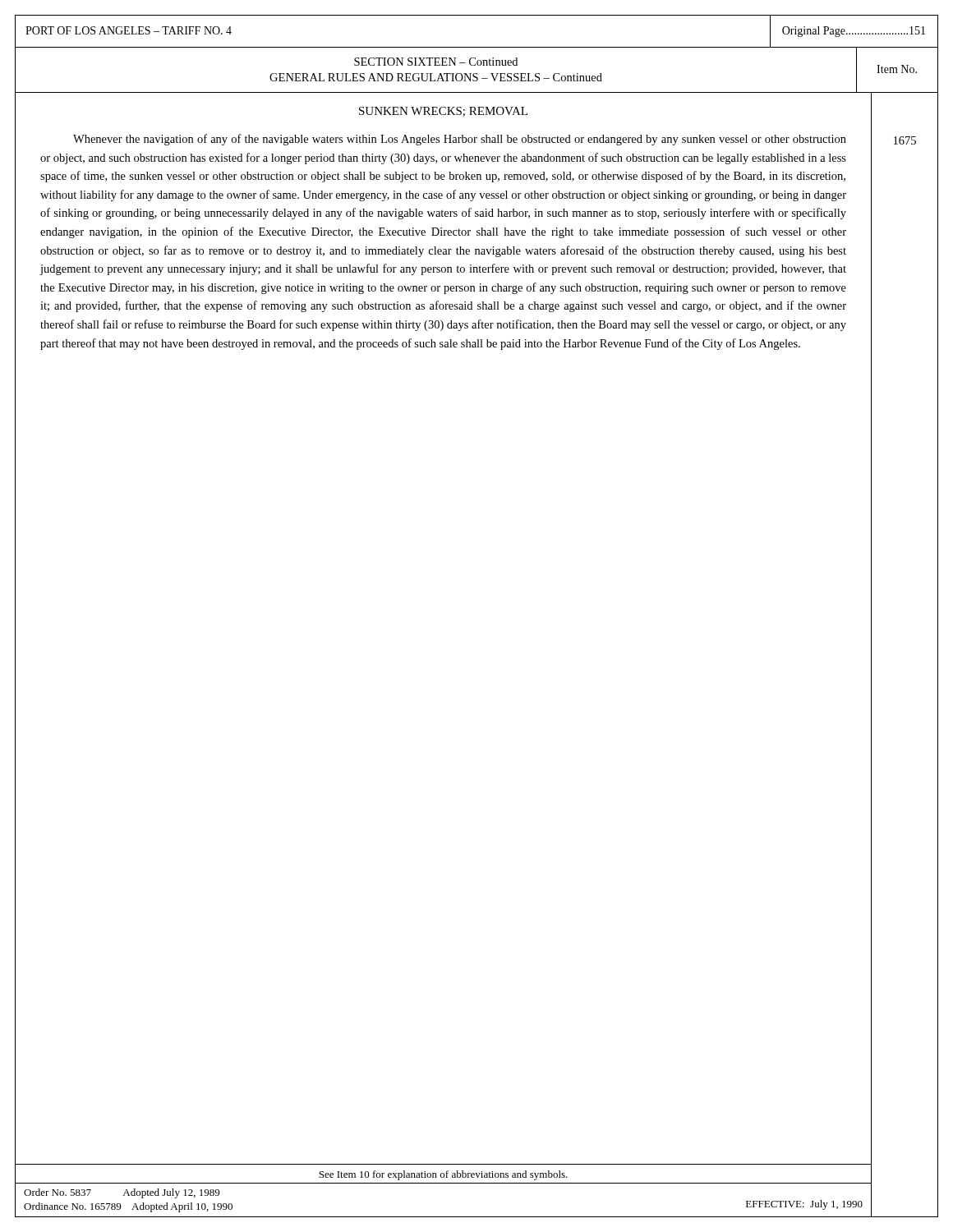
Task: Find the passage starting "SUNKEN WRECKS; REMOVAL"
Action: click(x=443, y=111)
